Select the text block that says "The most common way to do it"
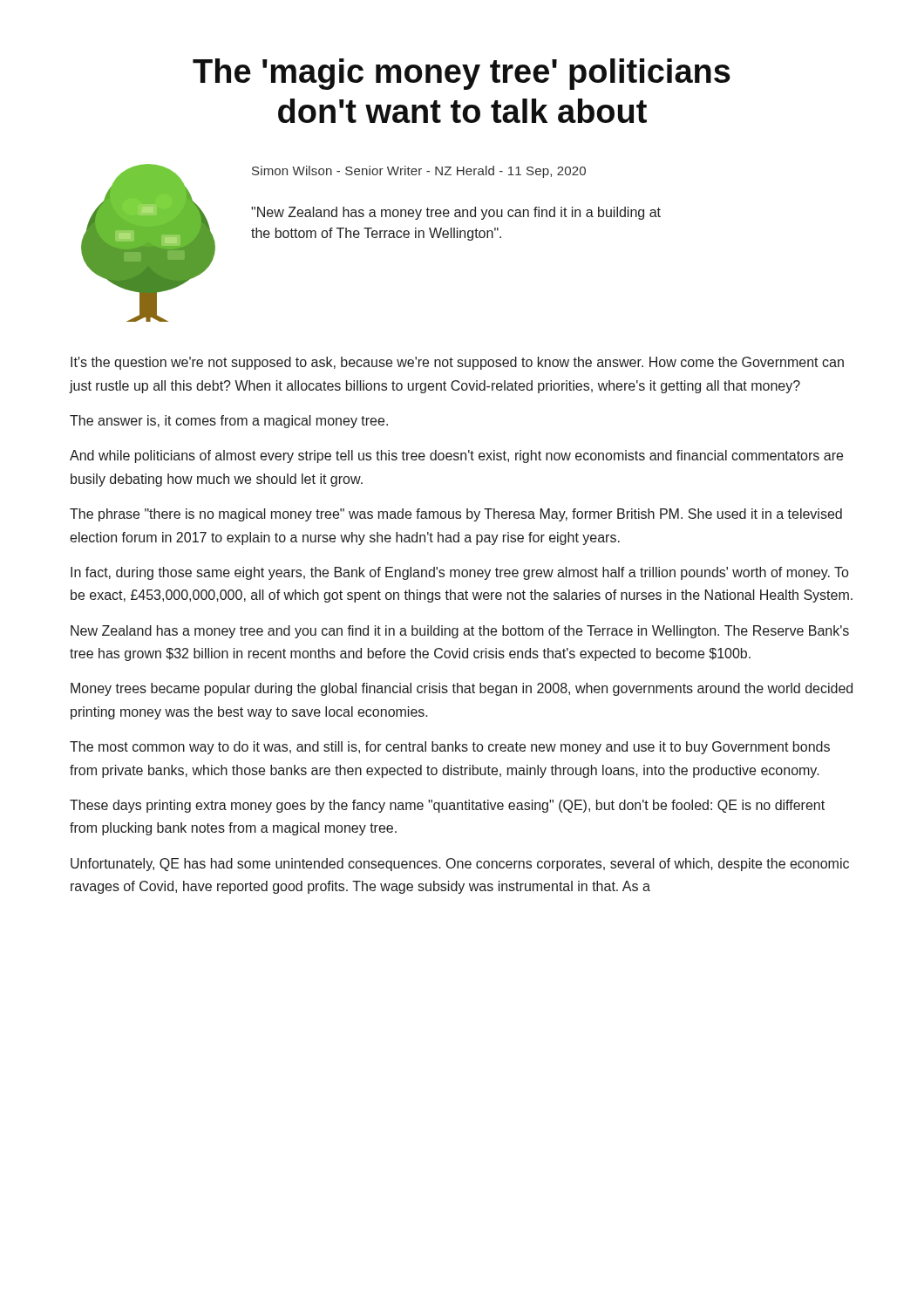The height and width of the screenshot is (1308, 924). [x=450, y=759]
